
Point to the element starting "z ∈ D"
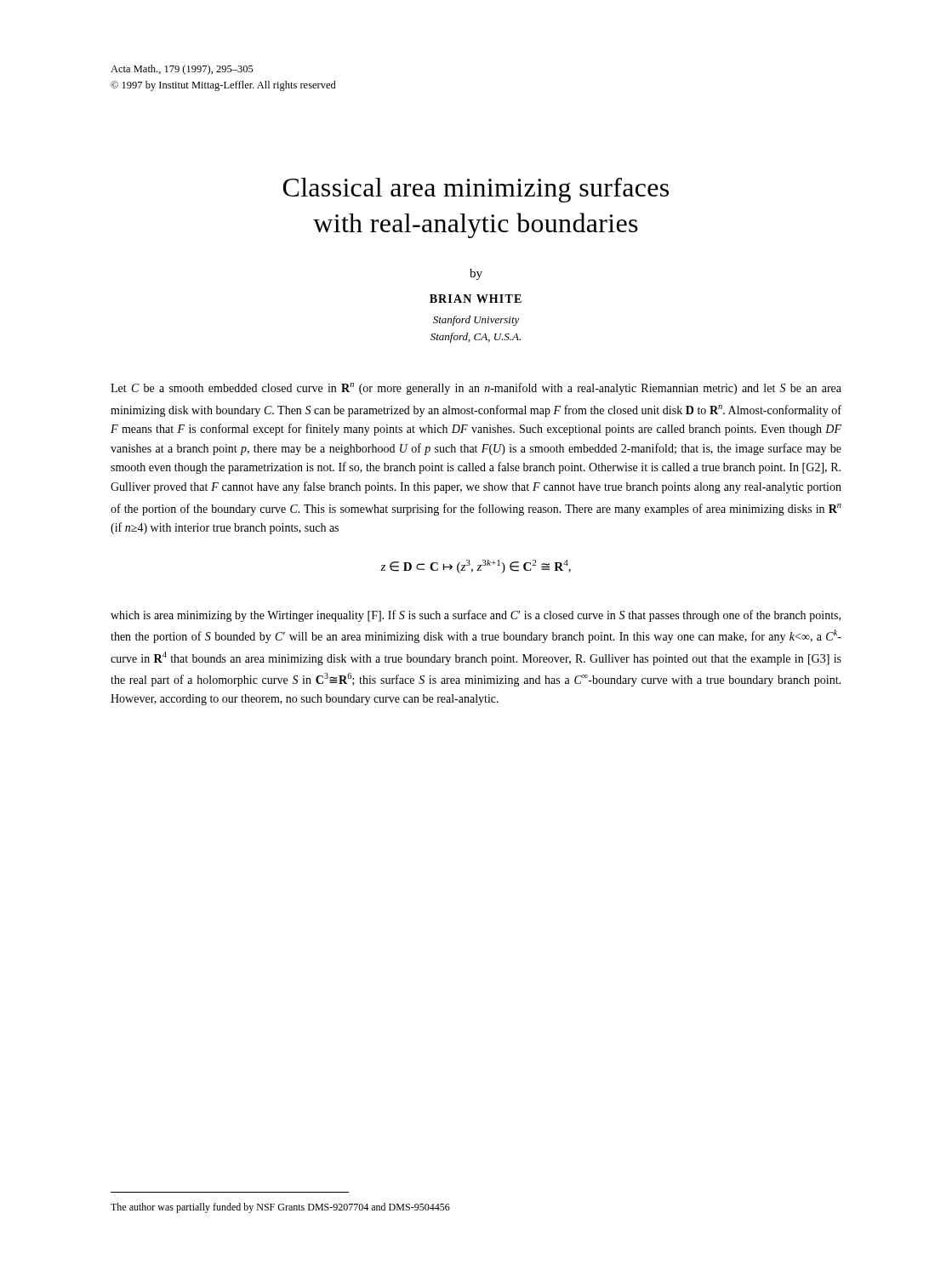476,565
